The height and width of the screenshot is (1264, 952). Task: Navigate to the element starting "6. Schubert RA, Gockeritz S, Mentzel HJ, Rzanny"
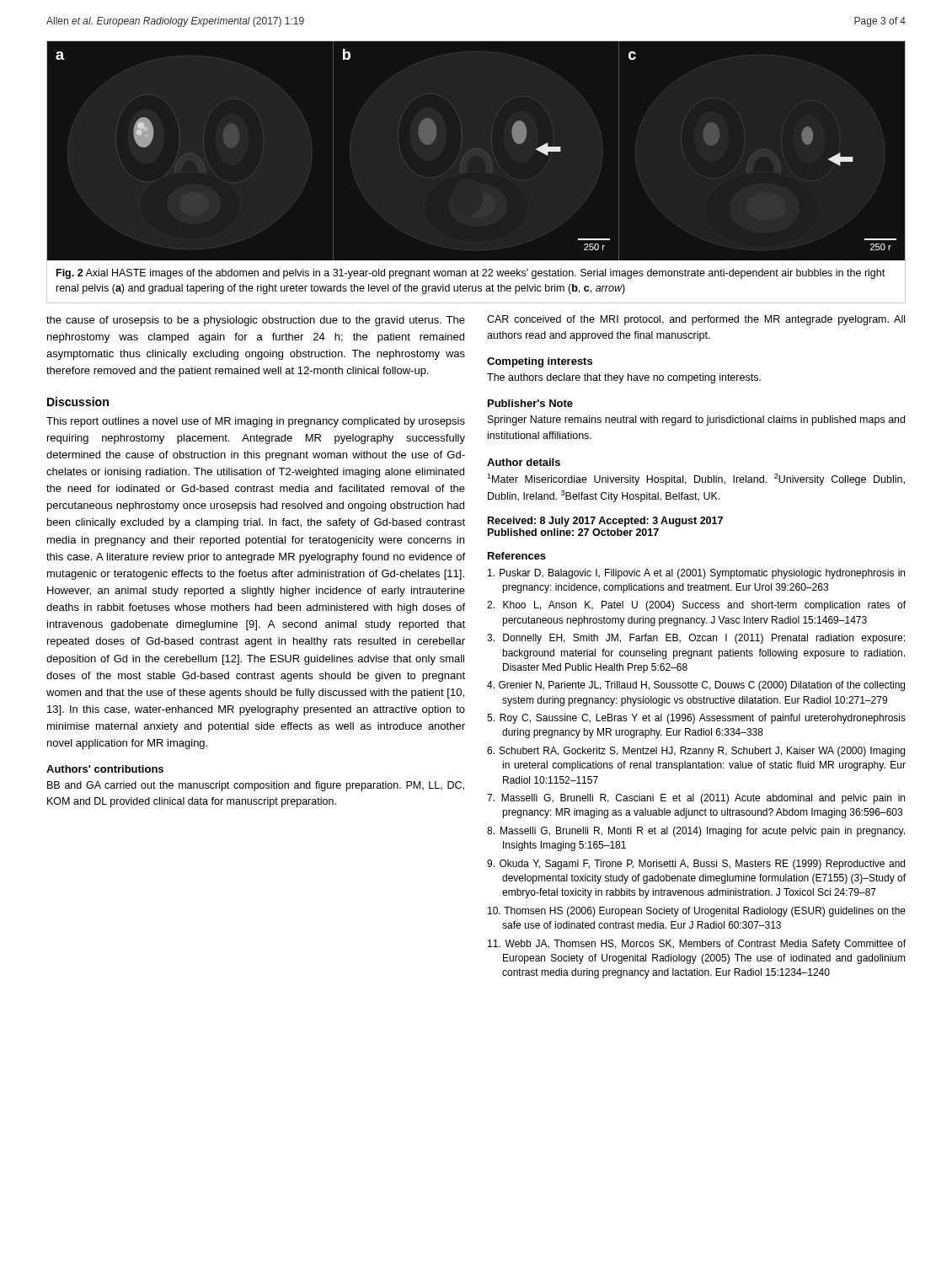[696, 765]
